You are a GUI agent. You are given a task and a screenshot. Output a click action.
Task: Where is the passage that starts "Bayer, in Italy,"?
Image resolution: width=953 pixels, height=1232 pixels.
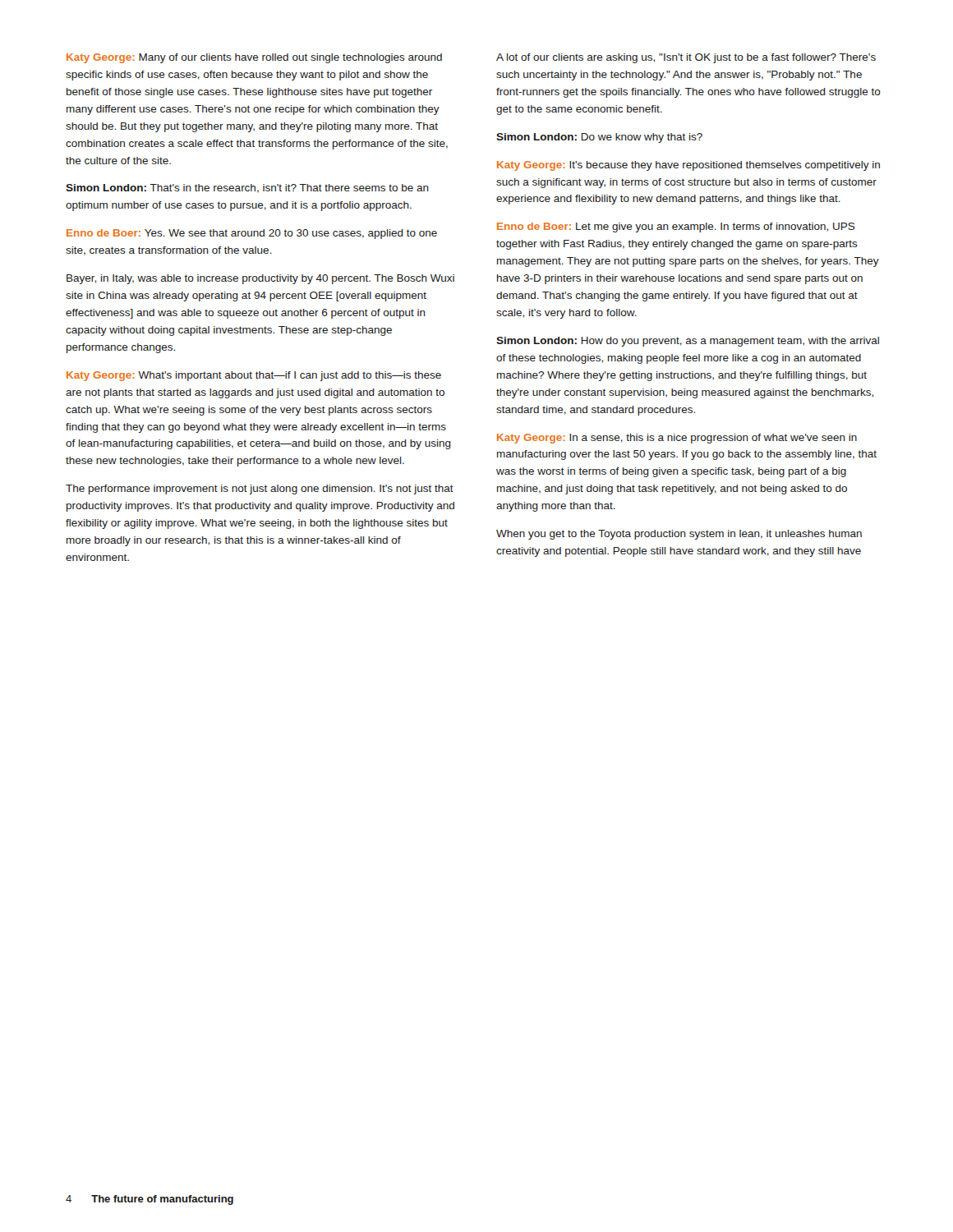point(261,313)
